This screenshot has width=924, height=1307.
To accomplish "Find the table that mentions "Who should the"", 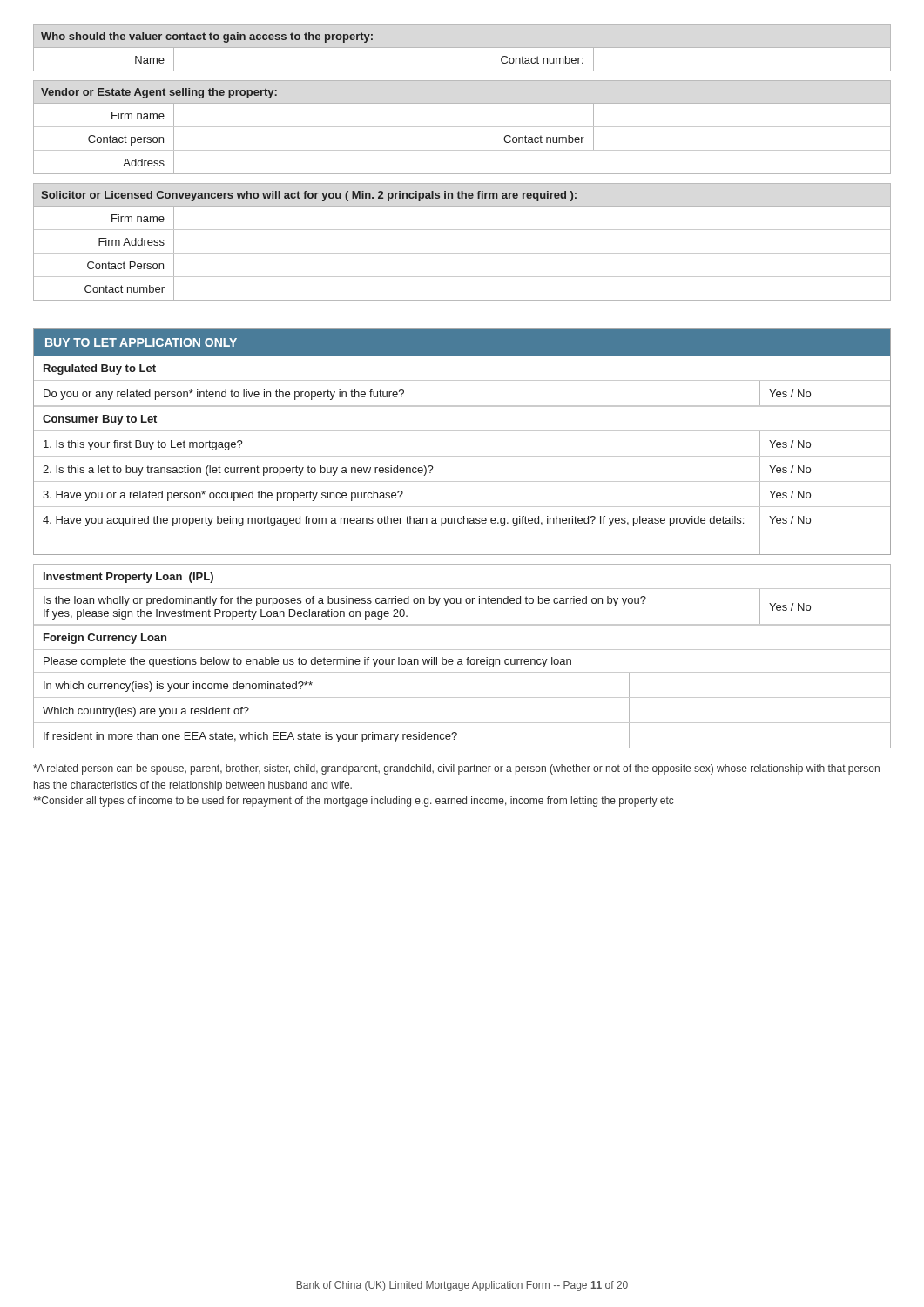I will [462, 48].
